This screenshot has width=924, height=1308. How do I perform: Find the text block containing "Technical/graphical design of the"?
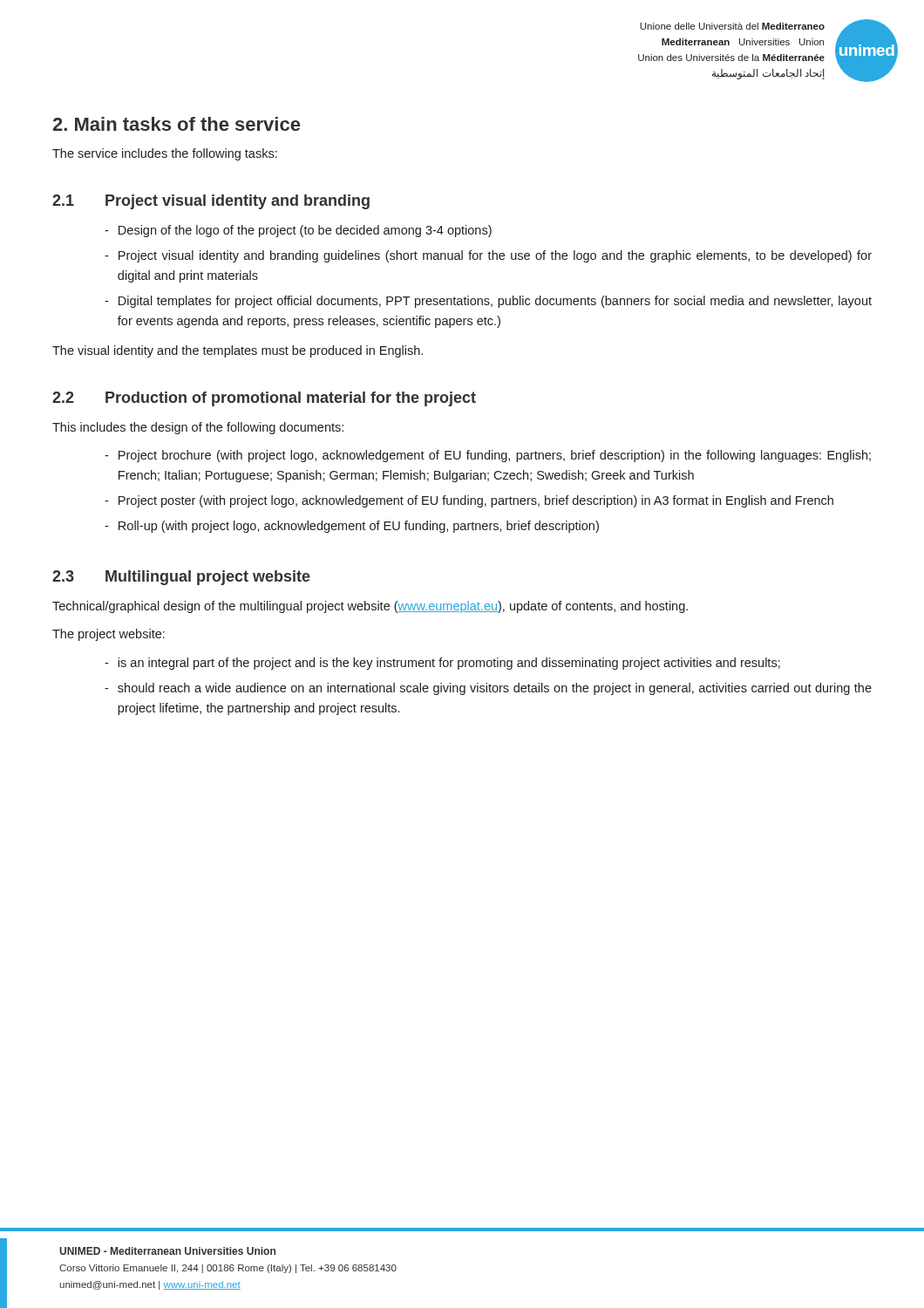pyautogui.click(x=371, y=606)
